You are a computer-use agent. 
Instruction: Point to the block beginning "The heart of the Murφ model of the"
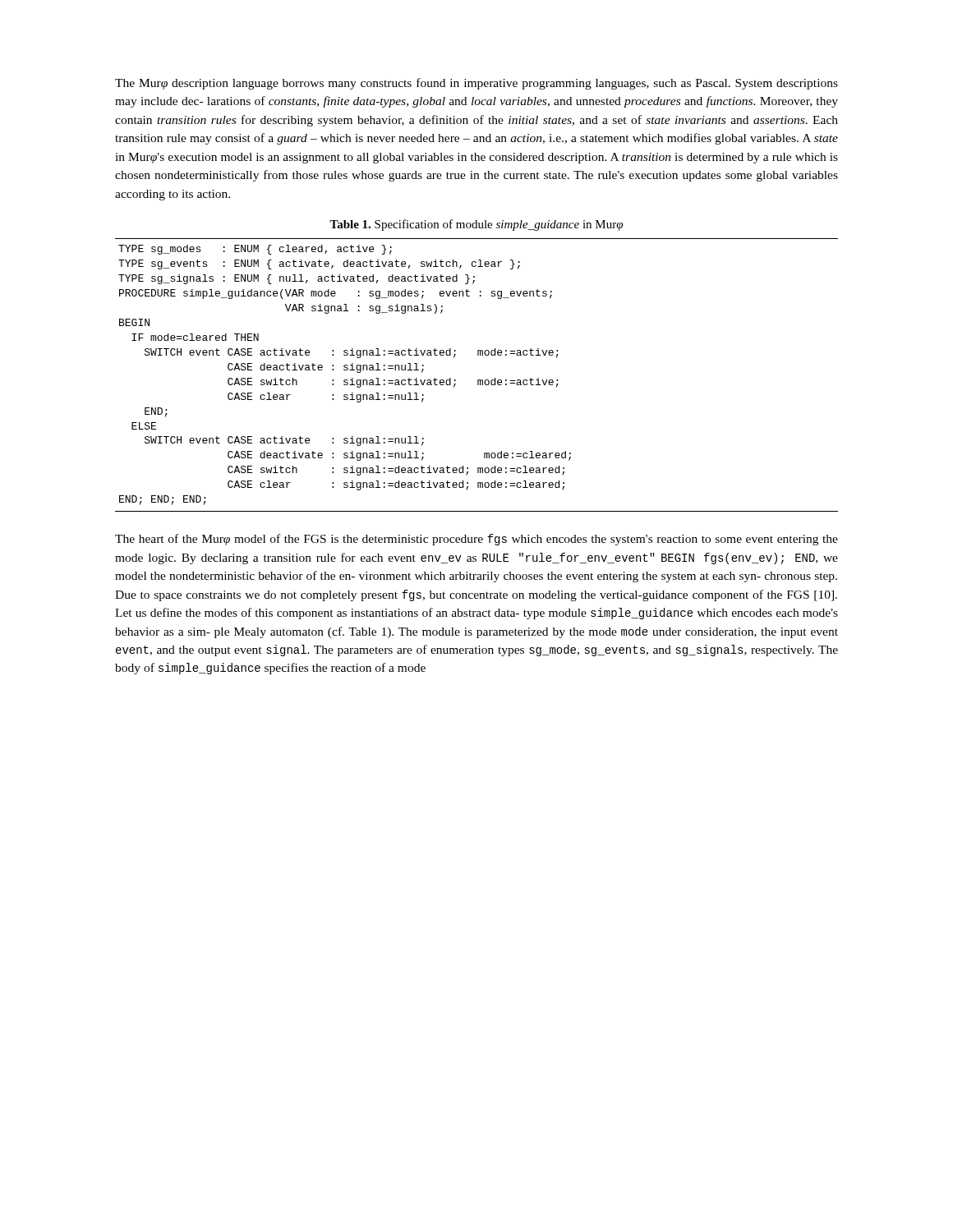476,603
